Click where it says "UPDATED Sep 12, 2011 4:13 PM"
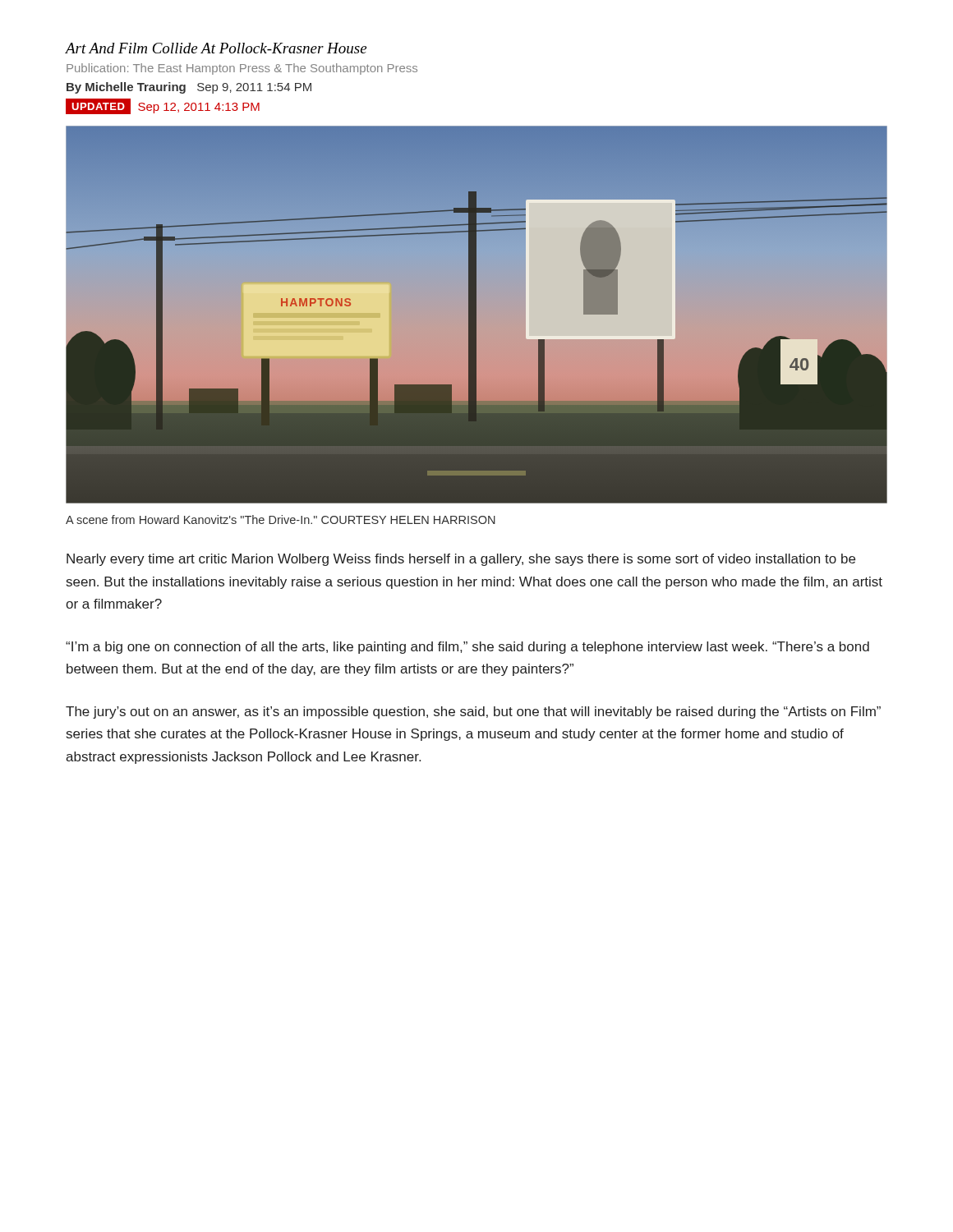 click(x=163, y=106)
